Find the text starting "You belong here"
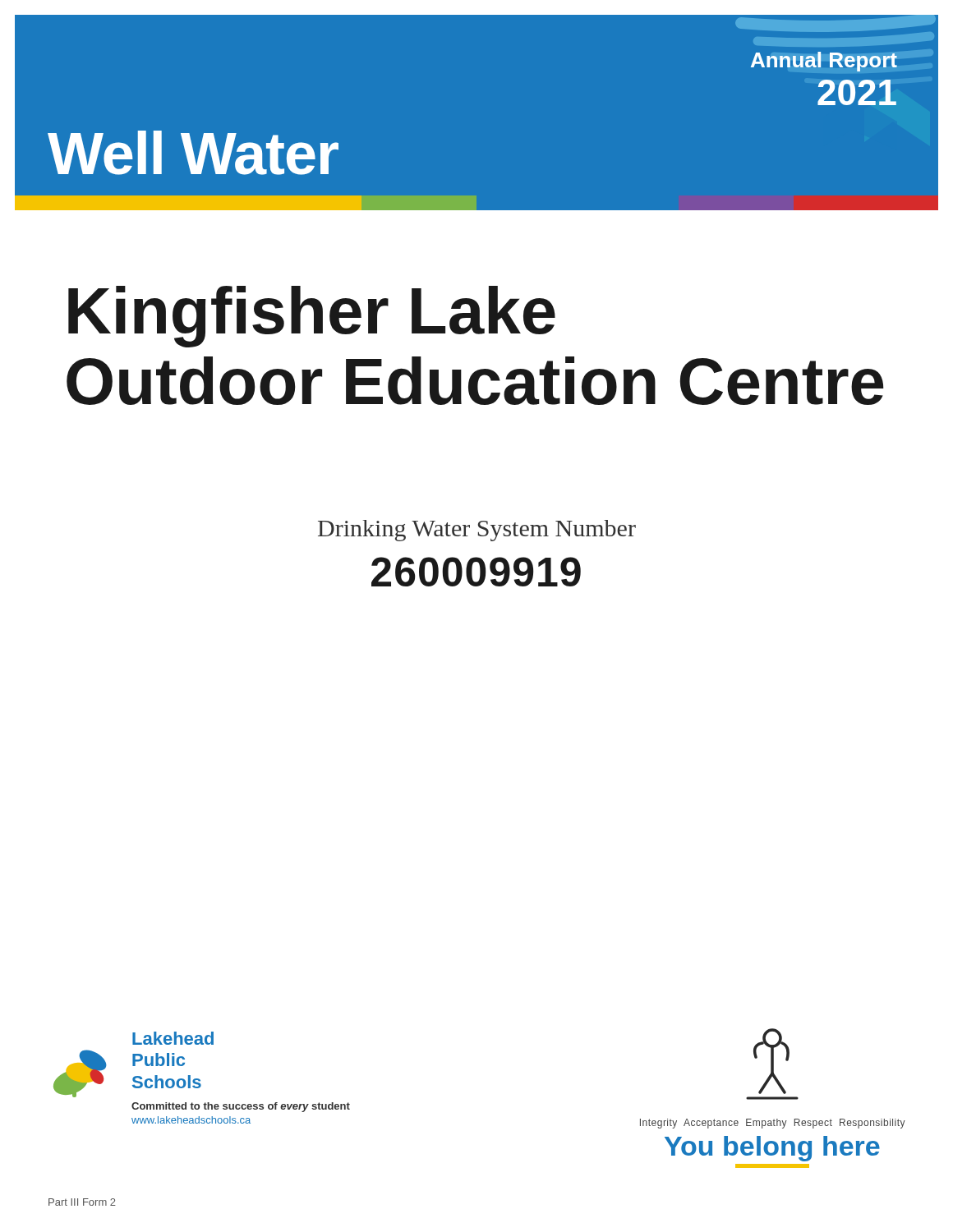953x1232 pixels. pos(772,1146)
